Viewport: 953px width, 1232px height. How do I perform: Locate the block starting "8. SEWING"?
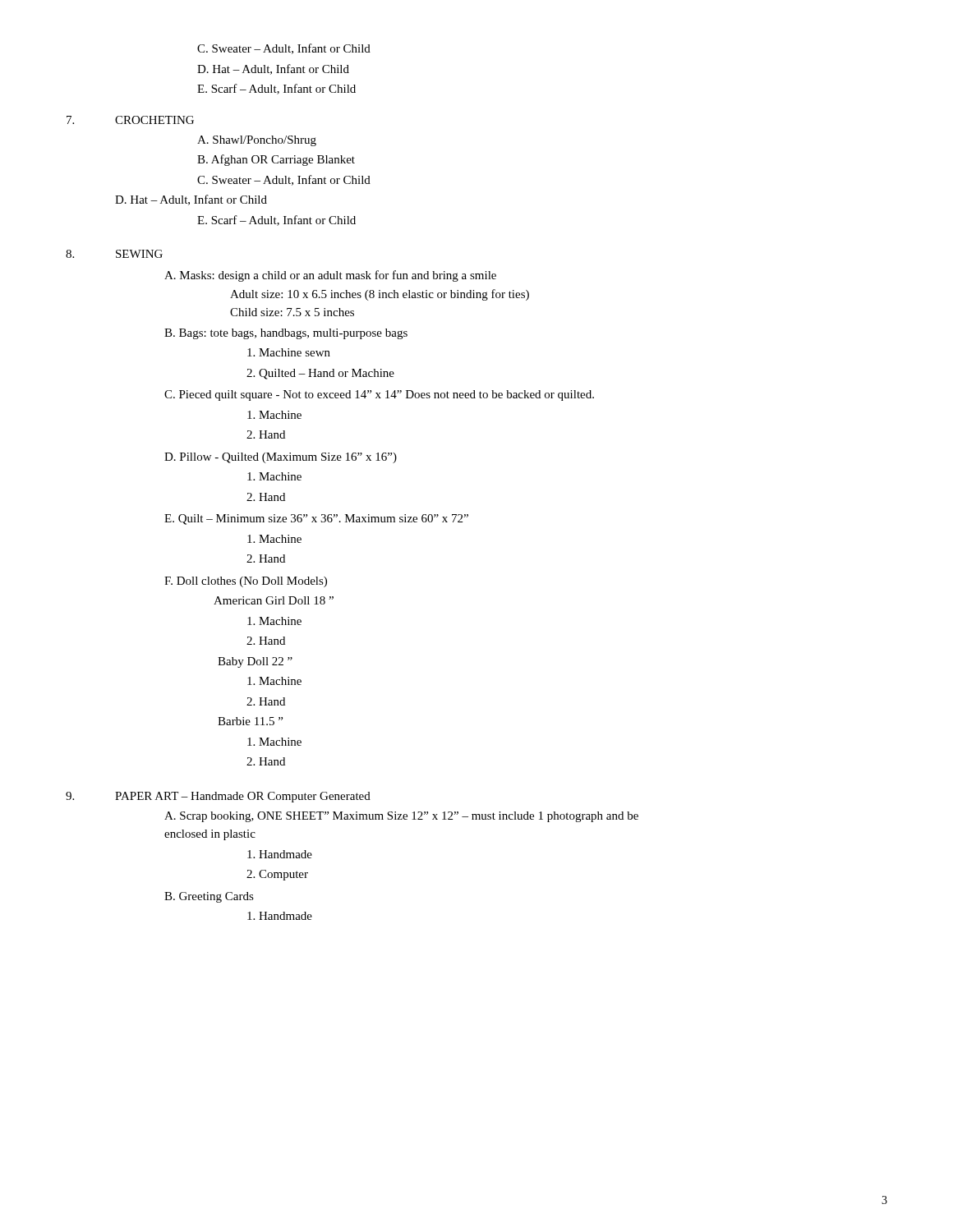point(114,254)
